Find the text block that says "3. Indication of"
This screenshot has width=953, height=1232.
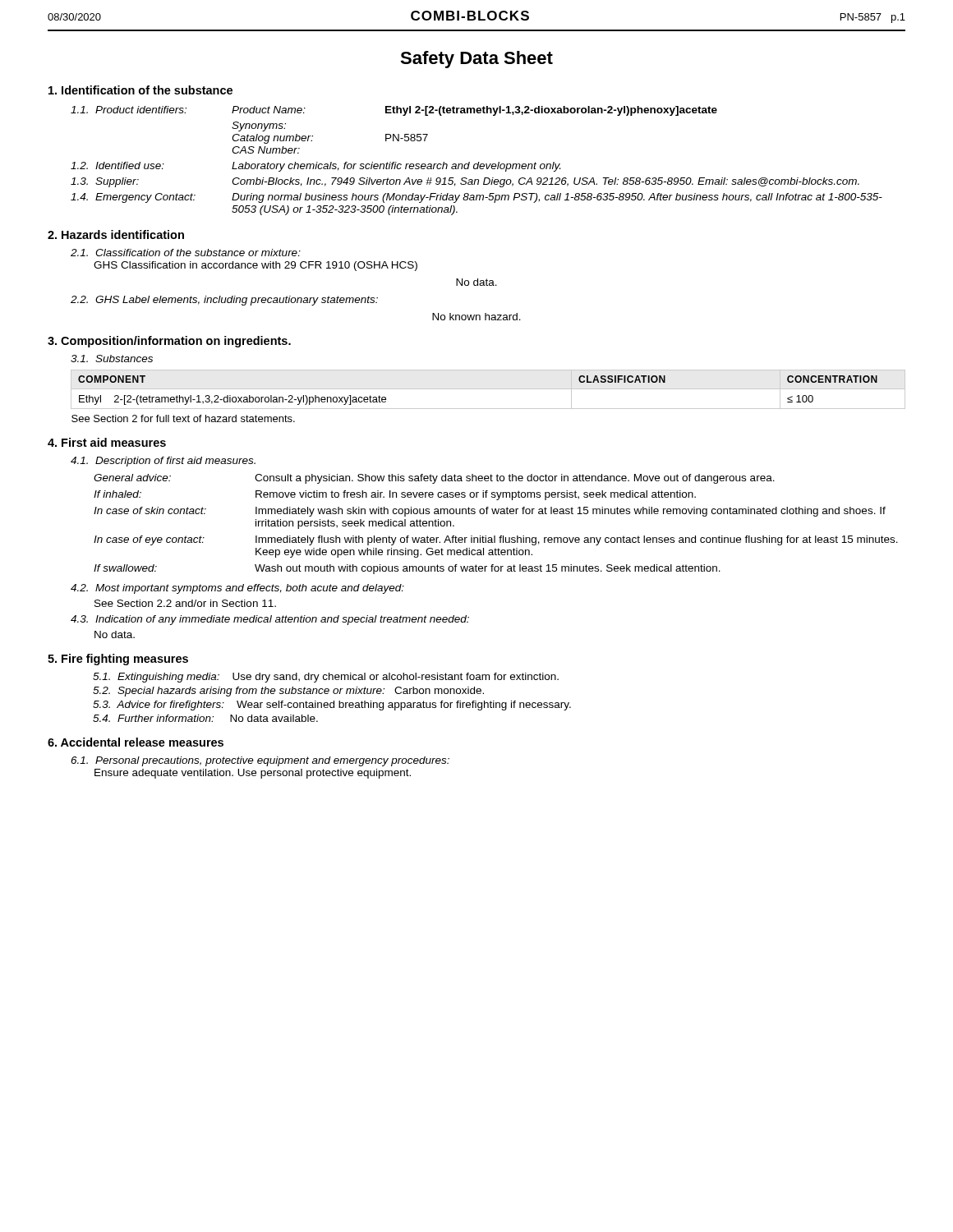(x=270, y=619)
